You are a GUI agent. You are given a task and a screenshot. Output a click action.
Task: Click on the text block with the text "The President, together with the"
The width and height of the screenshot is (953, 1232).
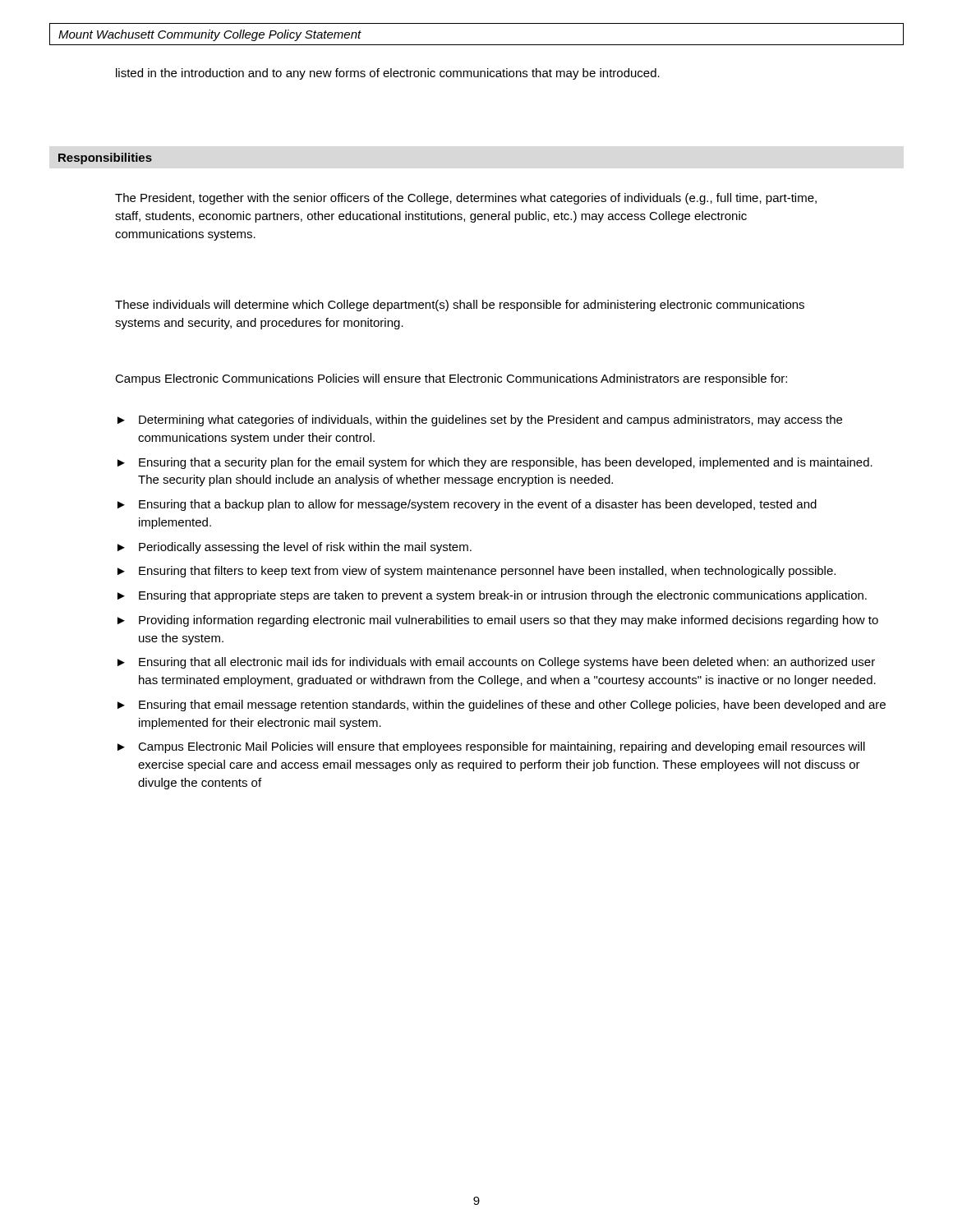click(466, 215)
